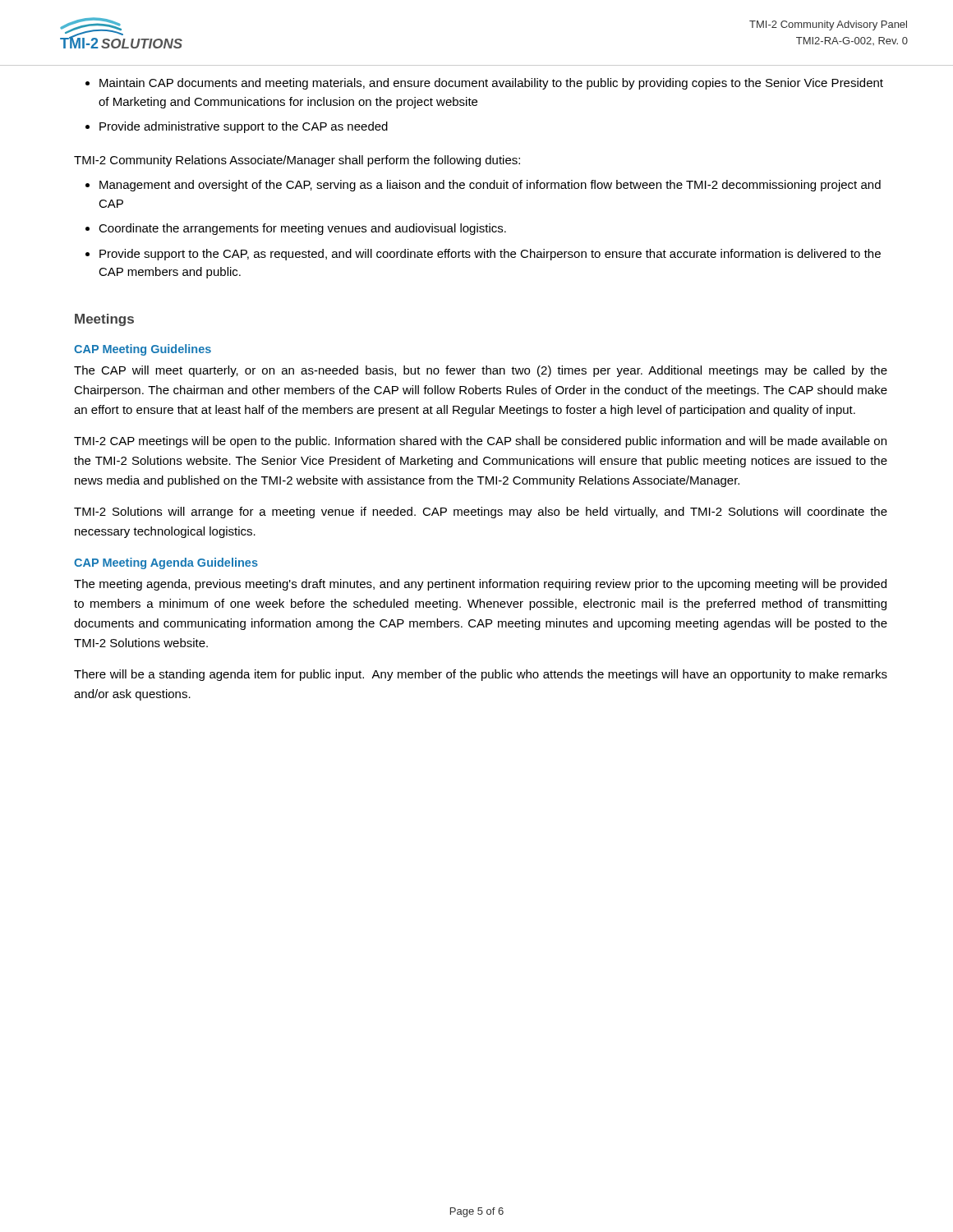The width and height of the screenshot is (953, 1232).
Task: Point to the block beginning "Management and oversight of"
Action: tap(490, 194)
